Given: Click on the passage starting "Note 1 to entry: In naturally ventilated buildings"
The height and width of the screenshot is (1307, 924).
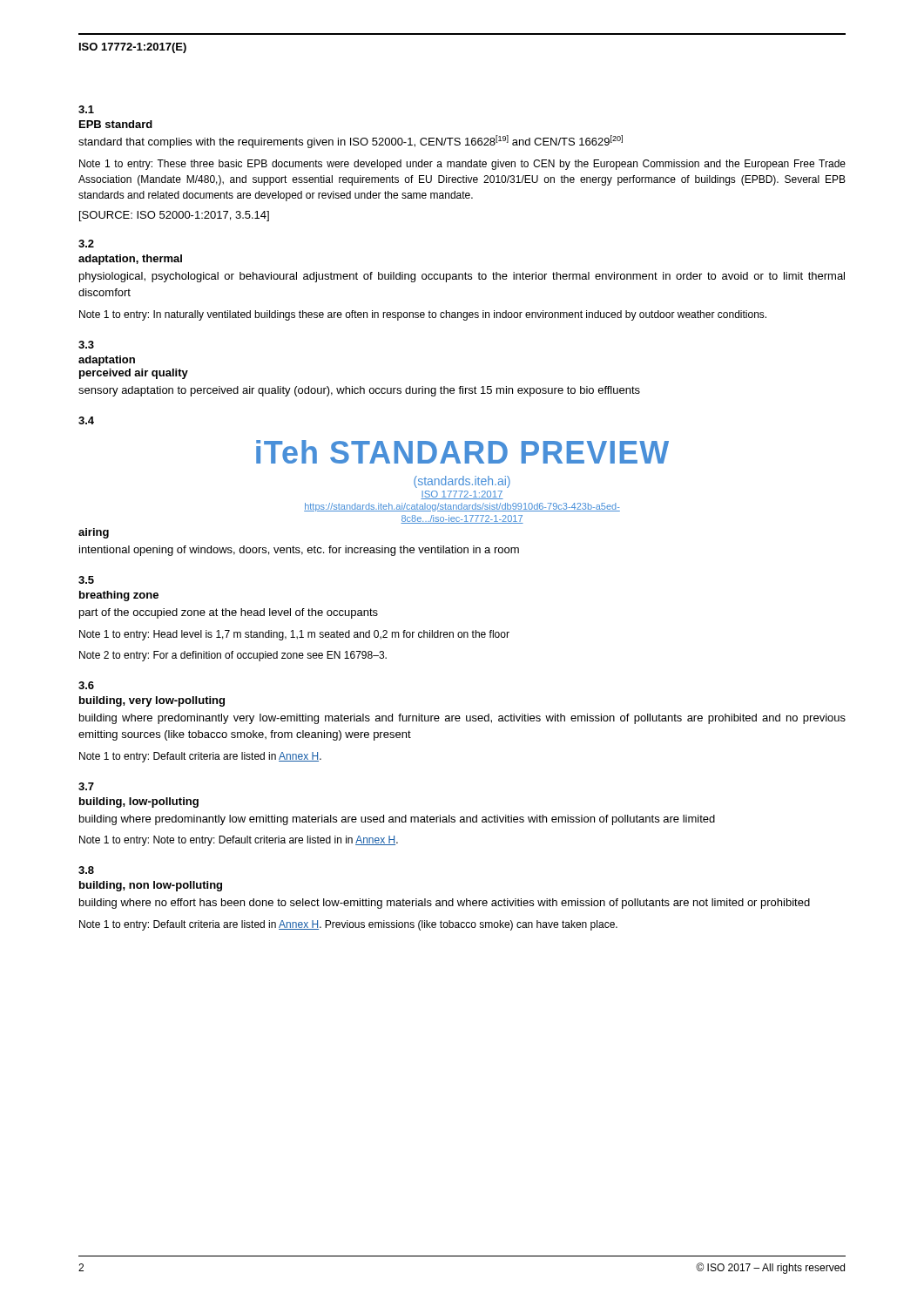Looking at the screenshot, I should click(423, 314).
